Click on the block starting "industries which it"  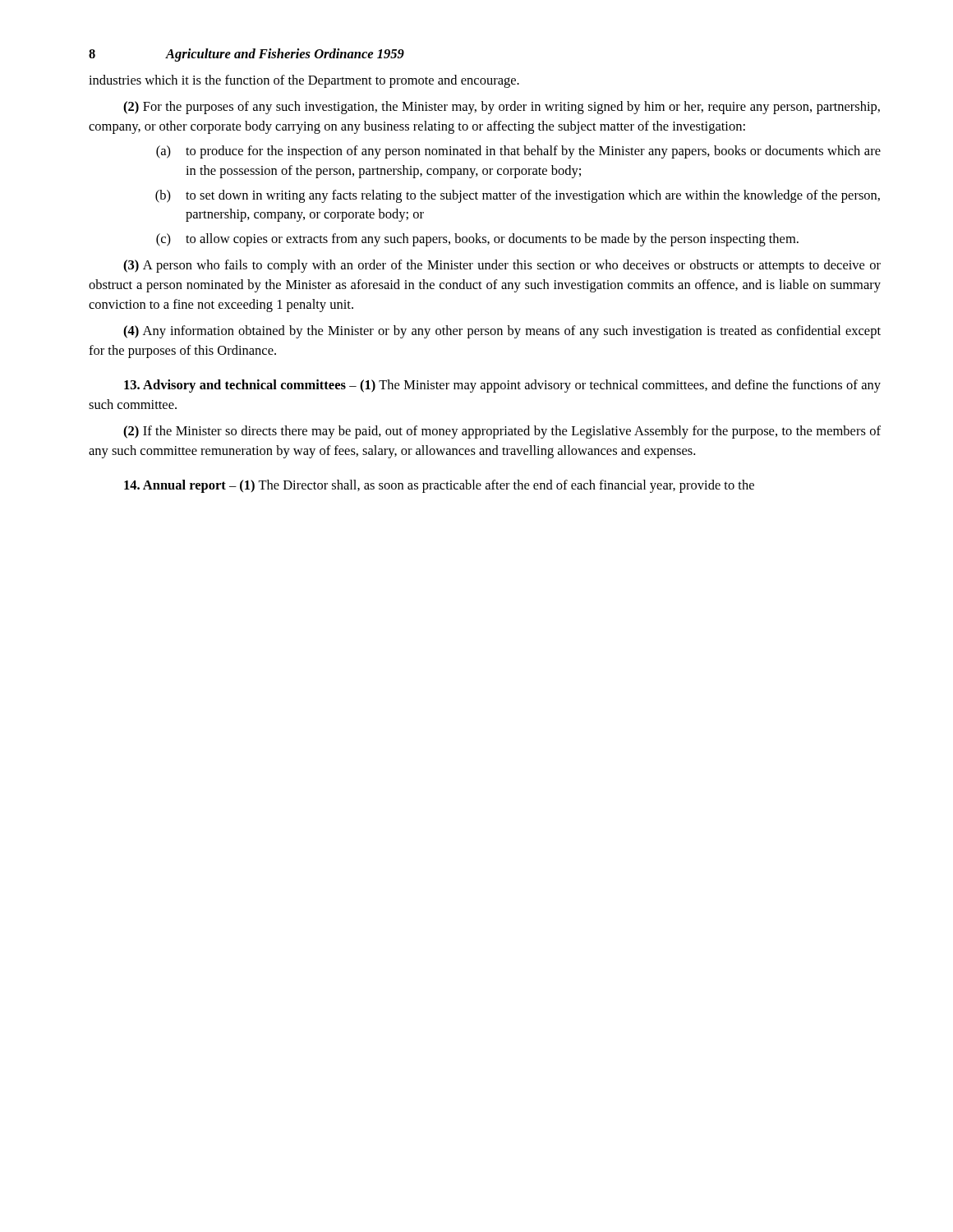coord(485,80)
